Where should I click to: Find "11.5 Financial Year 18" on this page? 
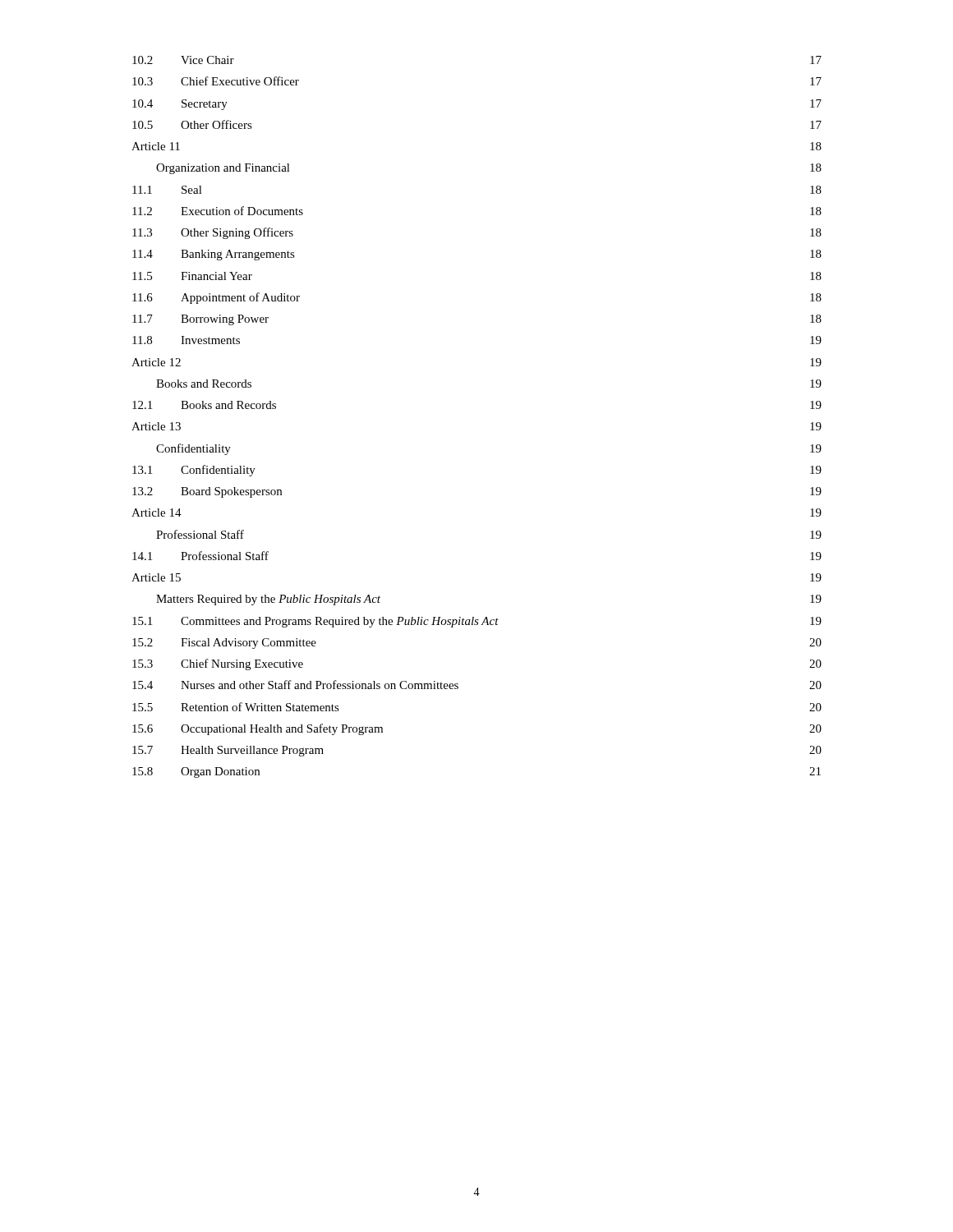click(140, 276)
